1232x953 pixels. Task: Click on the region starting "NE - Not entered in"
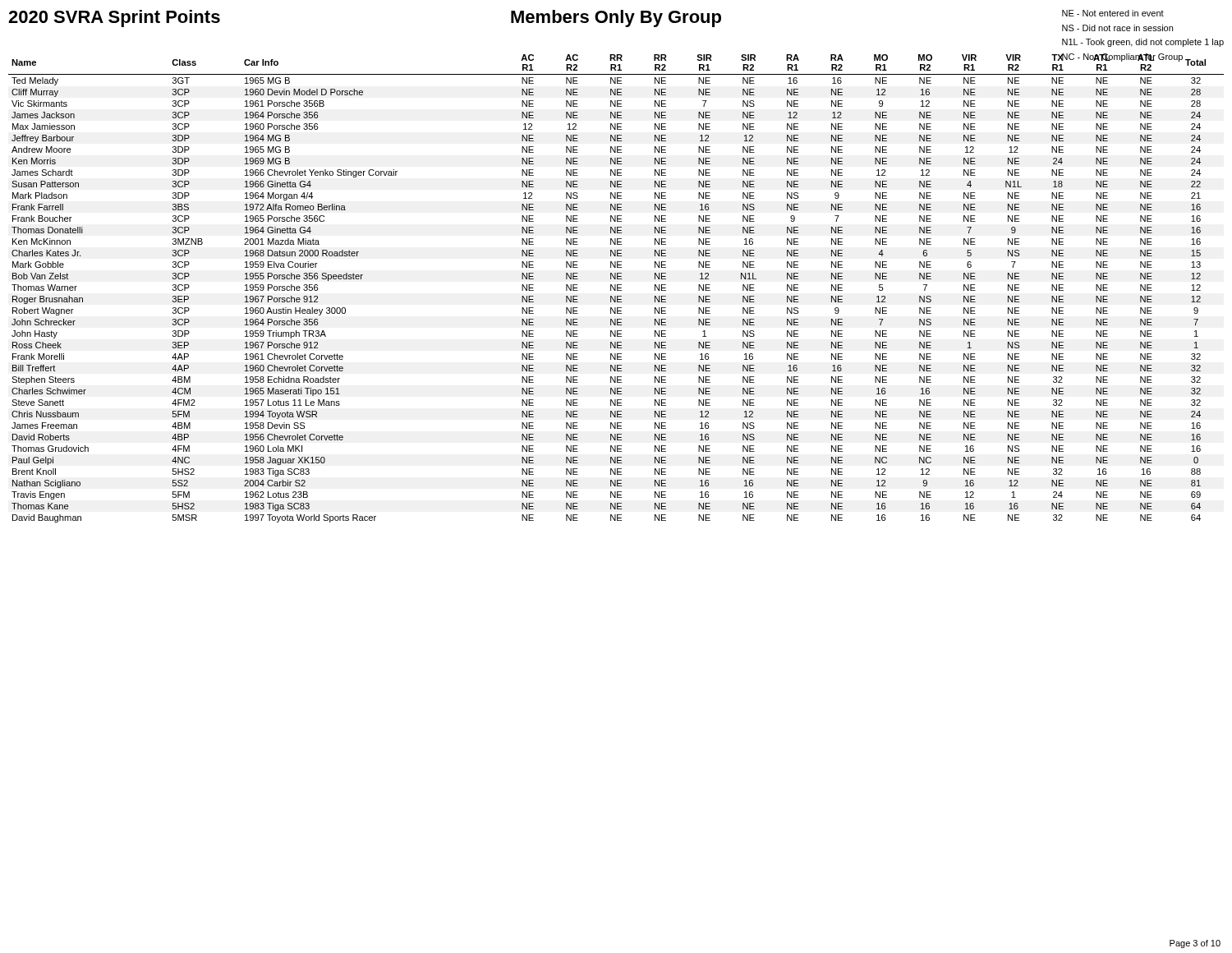coord(1143,35)
